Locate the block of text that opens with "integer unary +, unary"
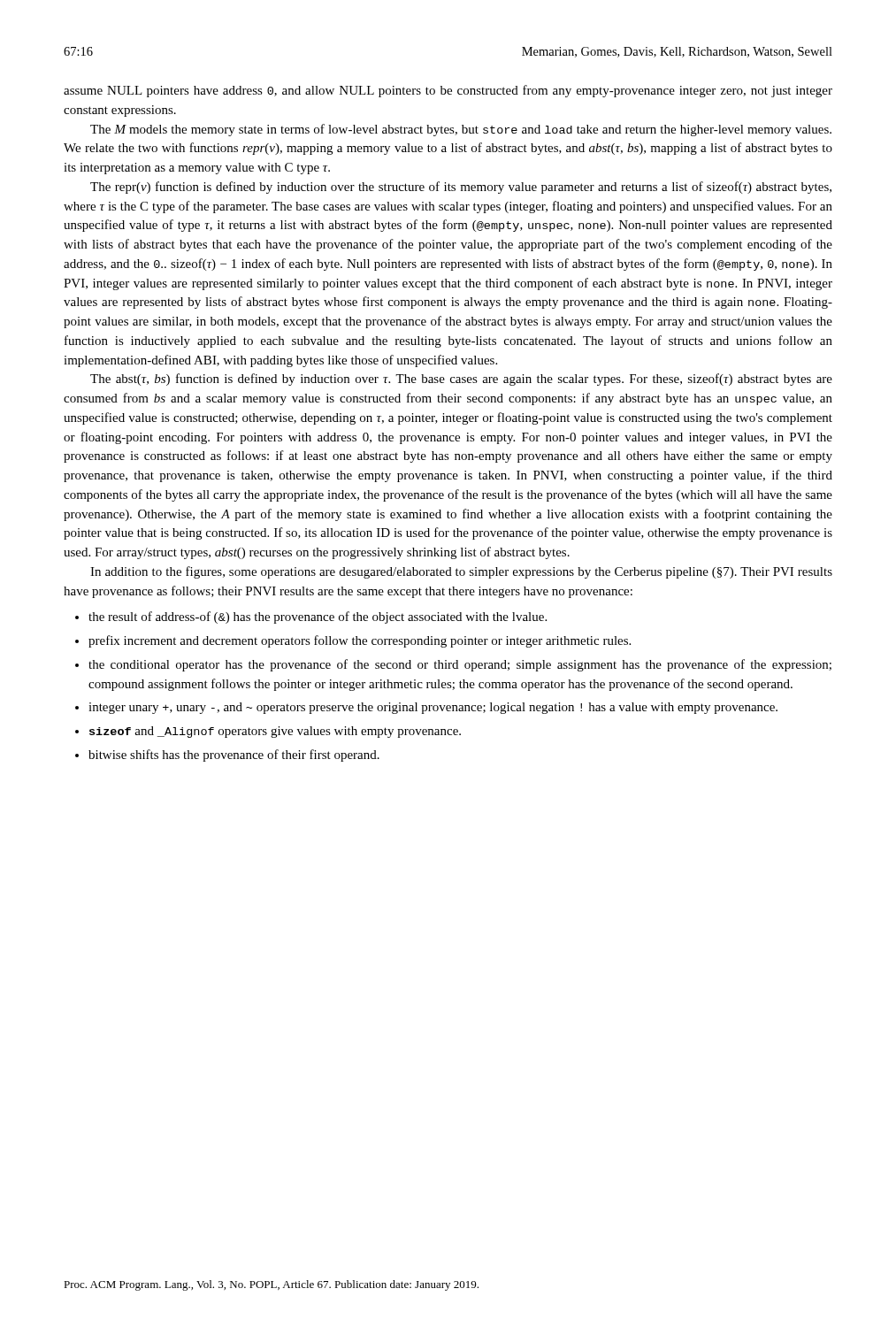Screen dimensions: 1327x896 (x=460, y=708)
